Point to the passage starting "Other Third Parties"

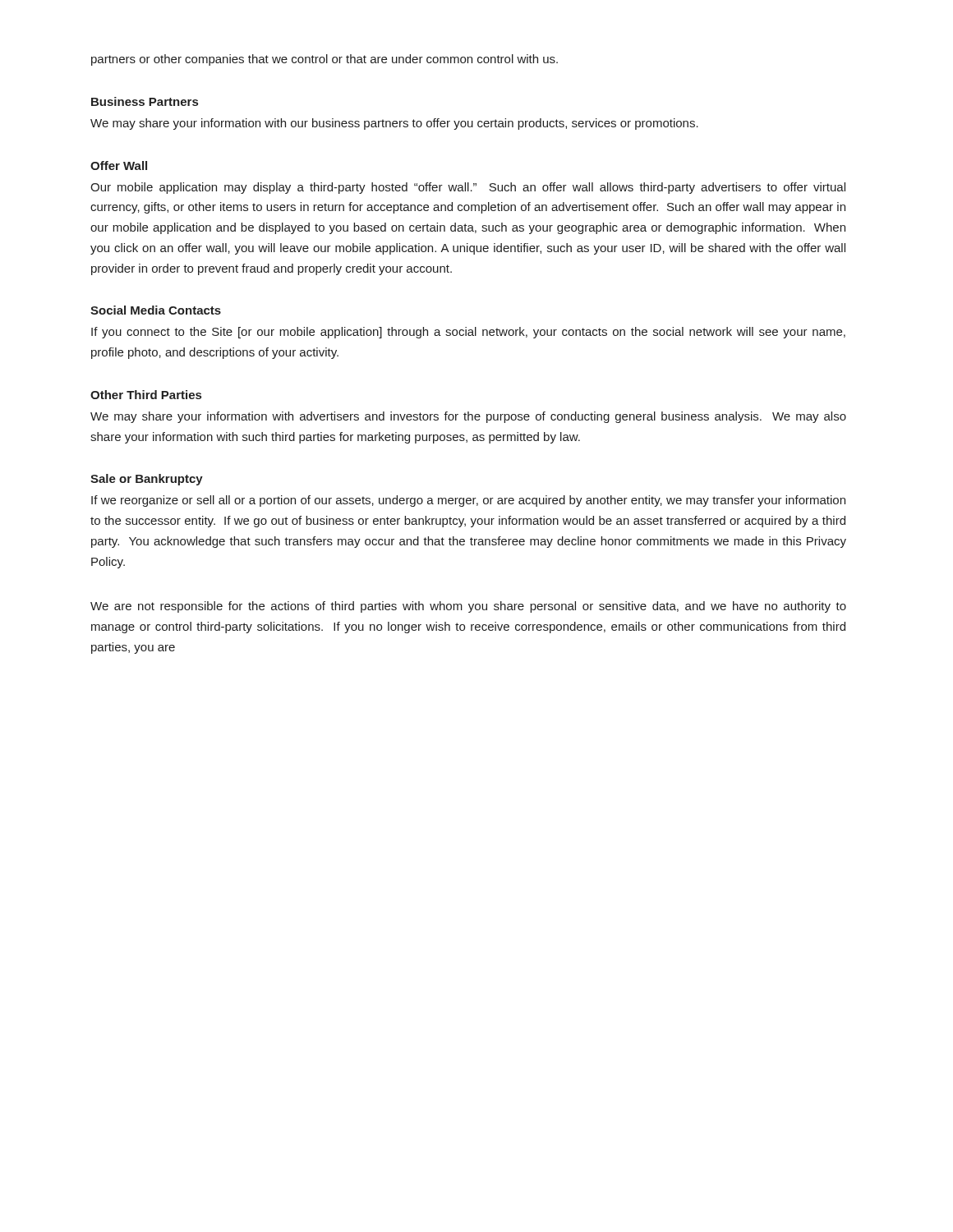pos(146,394)
